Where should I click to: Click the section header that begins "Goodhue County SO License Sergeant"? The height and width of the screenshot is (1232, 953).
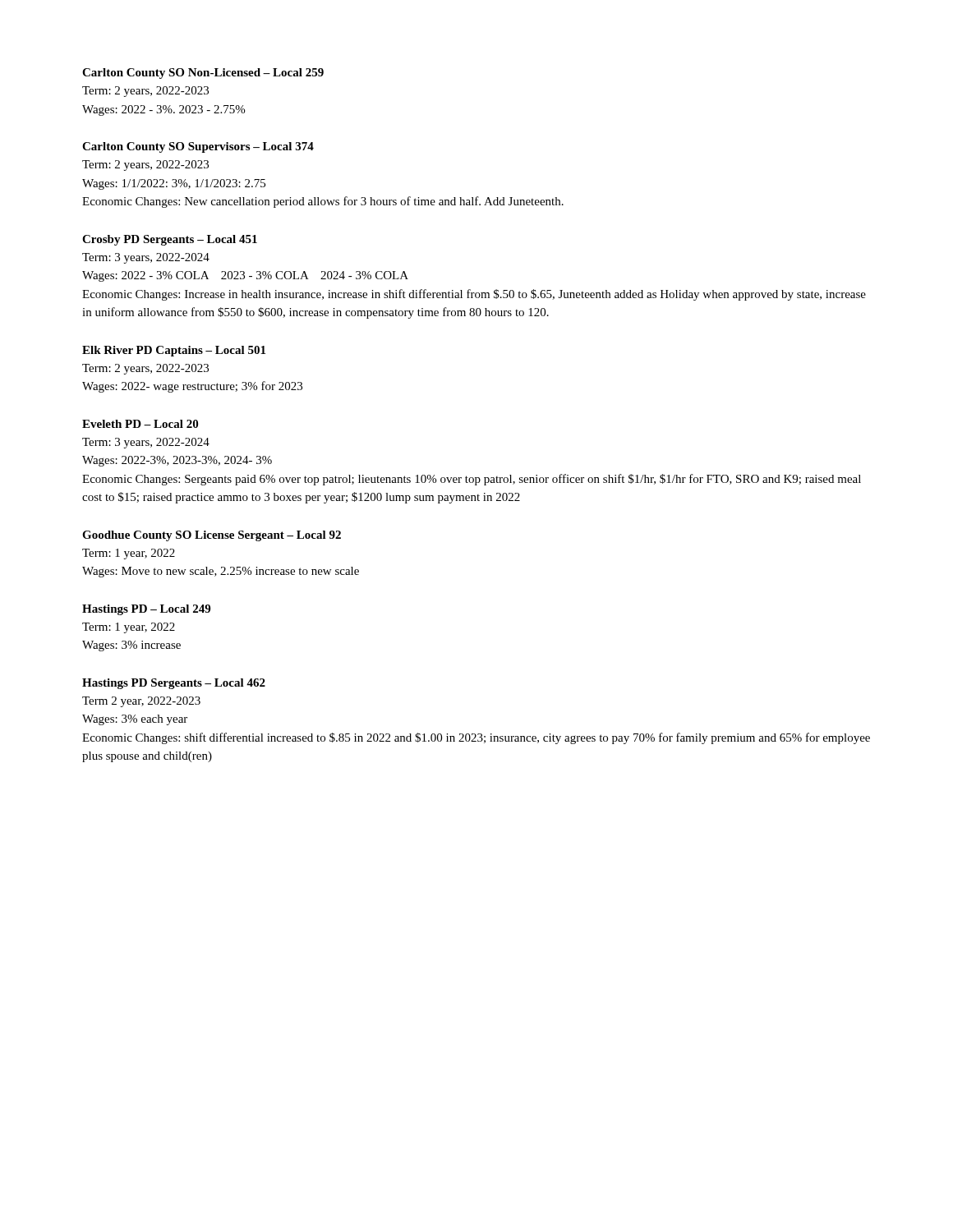pyautogui.click(x=212, y=534)
